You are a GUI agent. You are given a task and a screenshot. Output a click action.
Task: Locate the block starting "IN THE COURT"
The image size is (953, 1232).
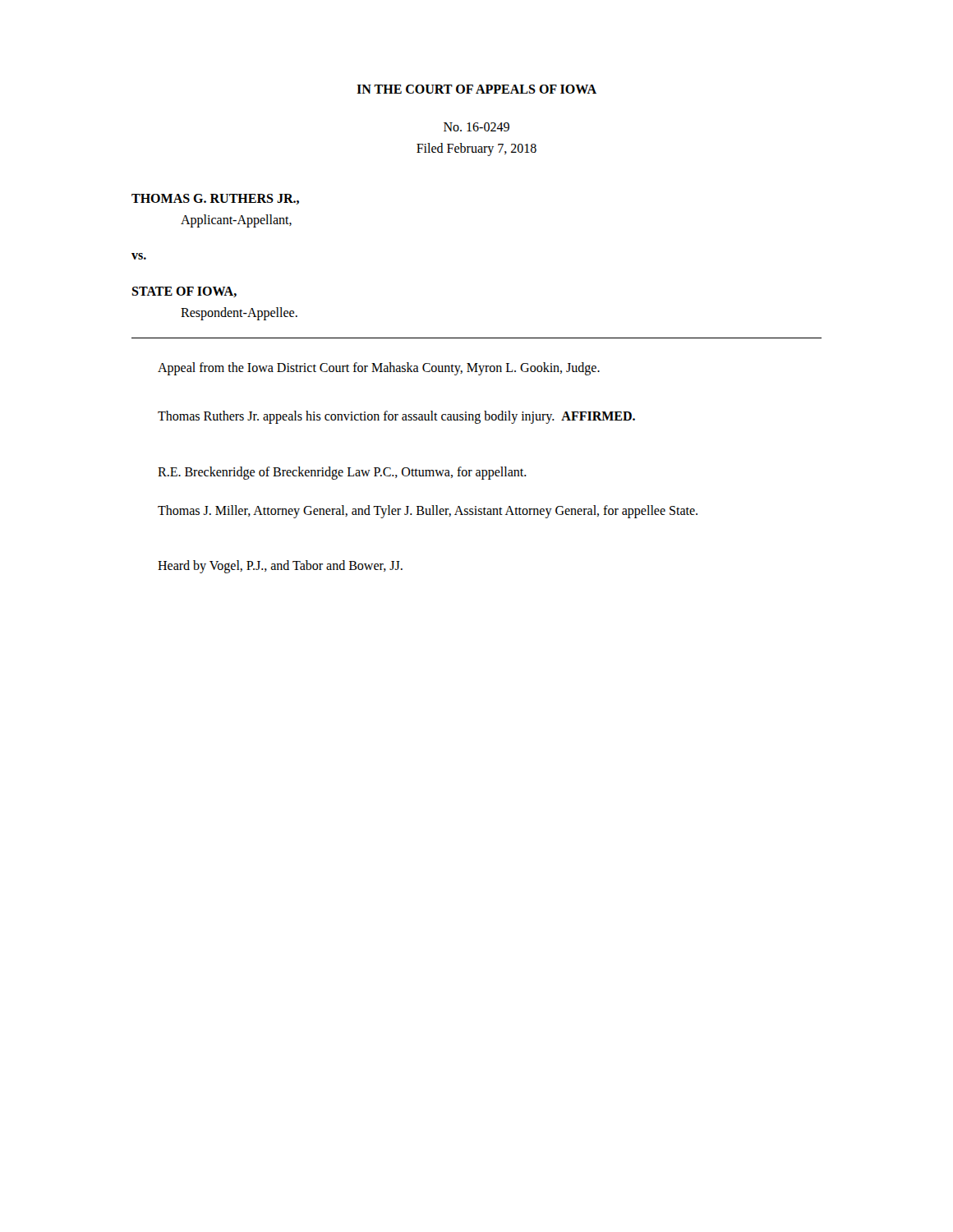pyautogui.click(x=476, y=89)
